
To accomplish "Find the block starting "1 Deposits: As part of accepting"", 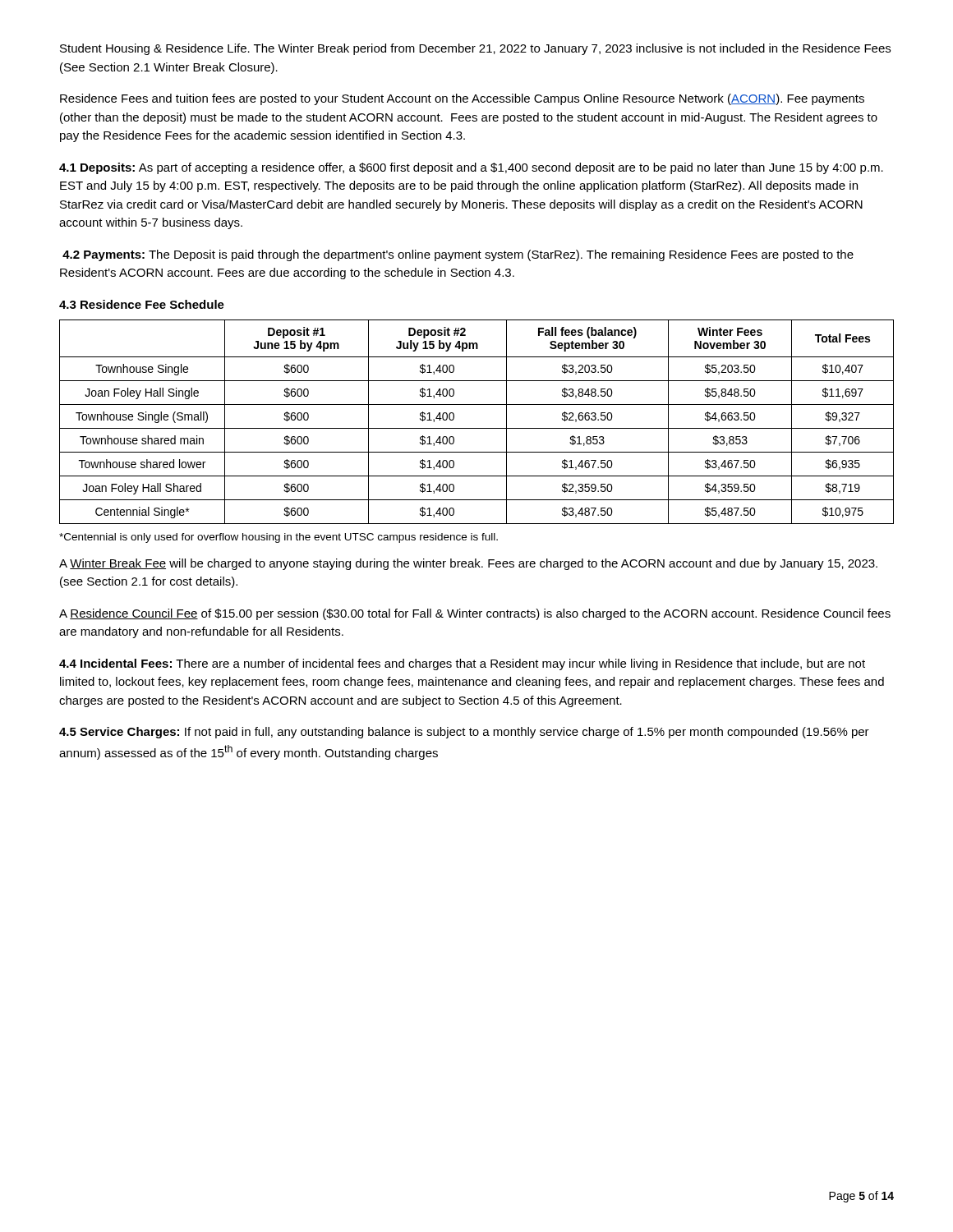I will point(476,195).
